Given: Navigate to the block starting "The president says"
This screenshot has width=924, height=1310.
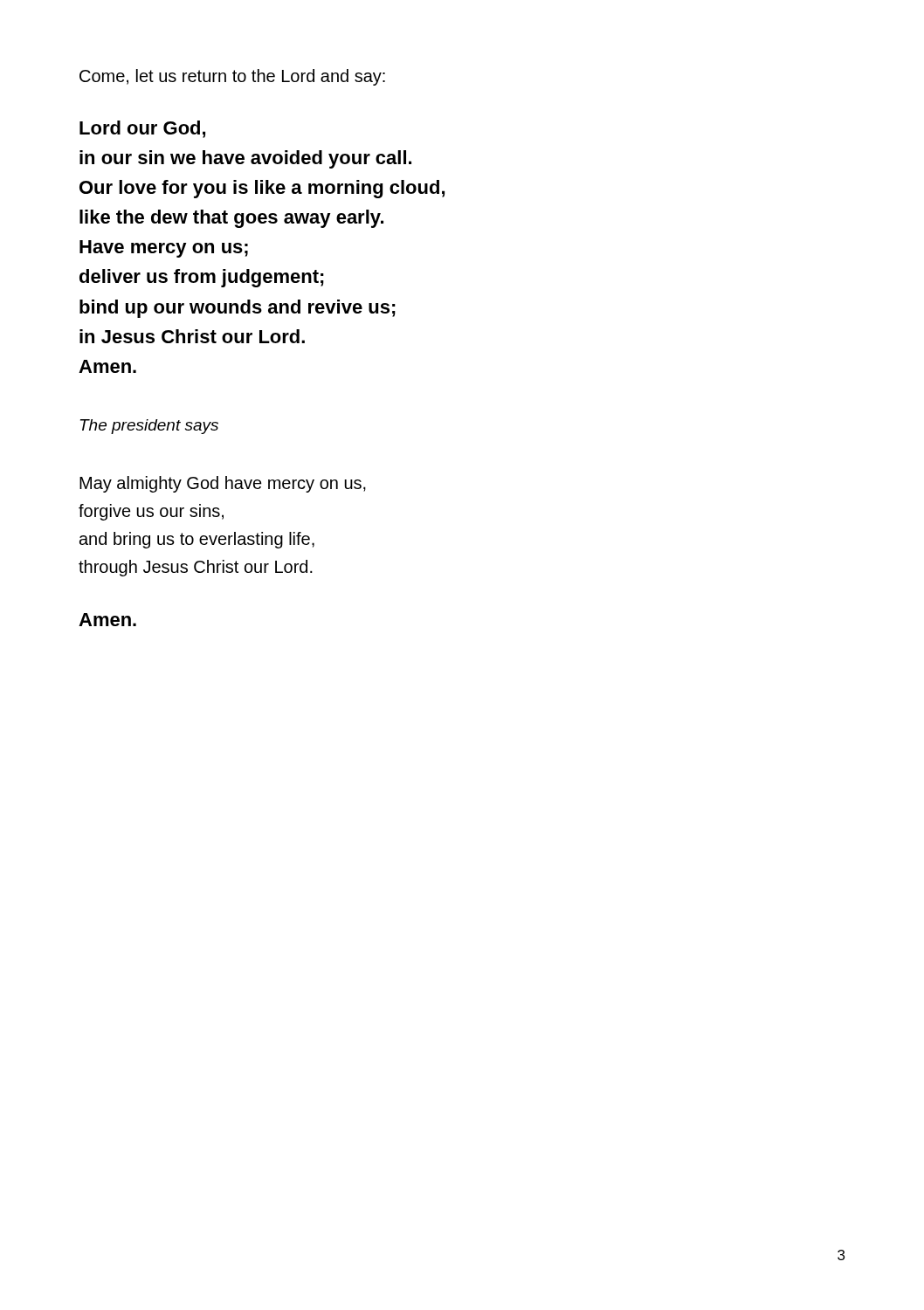Looking at the screenshot, I should [149, 425].
